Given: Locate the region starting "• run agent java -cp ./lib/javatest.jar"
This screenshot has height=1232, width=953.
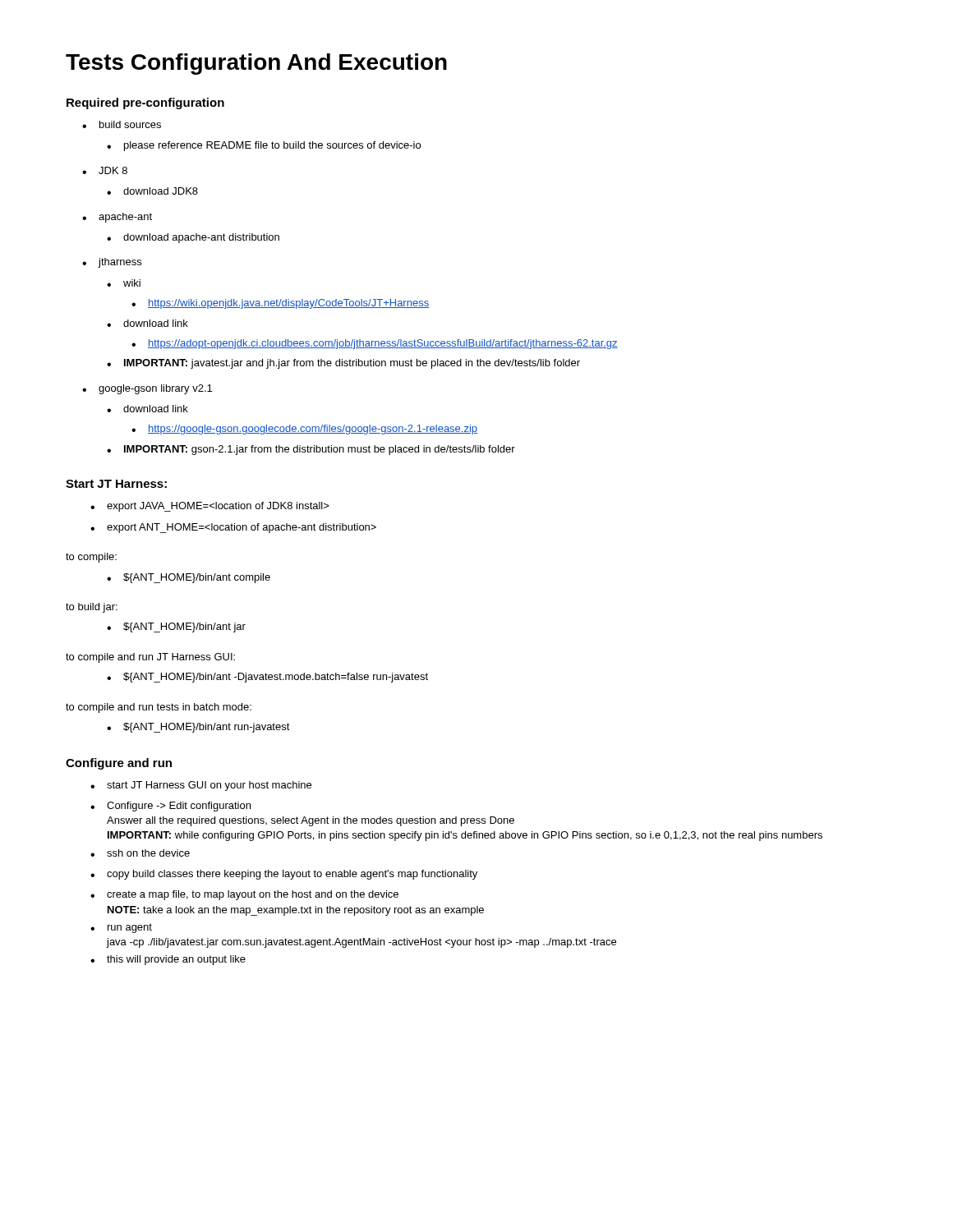Looking at the screenshot, I should (x=354, y=935).
